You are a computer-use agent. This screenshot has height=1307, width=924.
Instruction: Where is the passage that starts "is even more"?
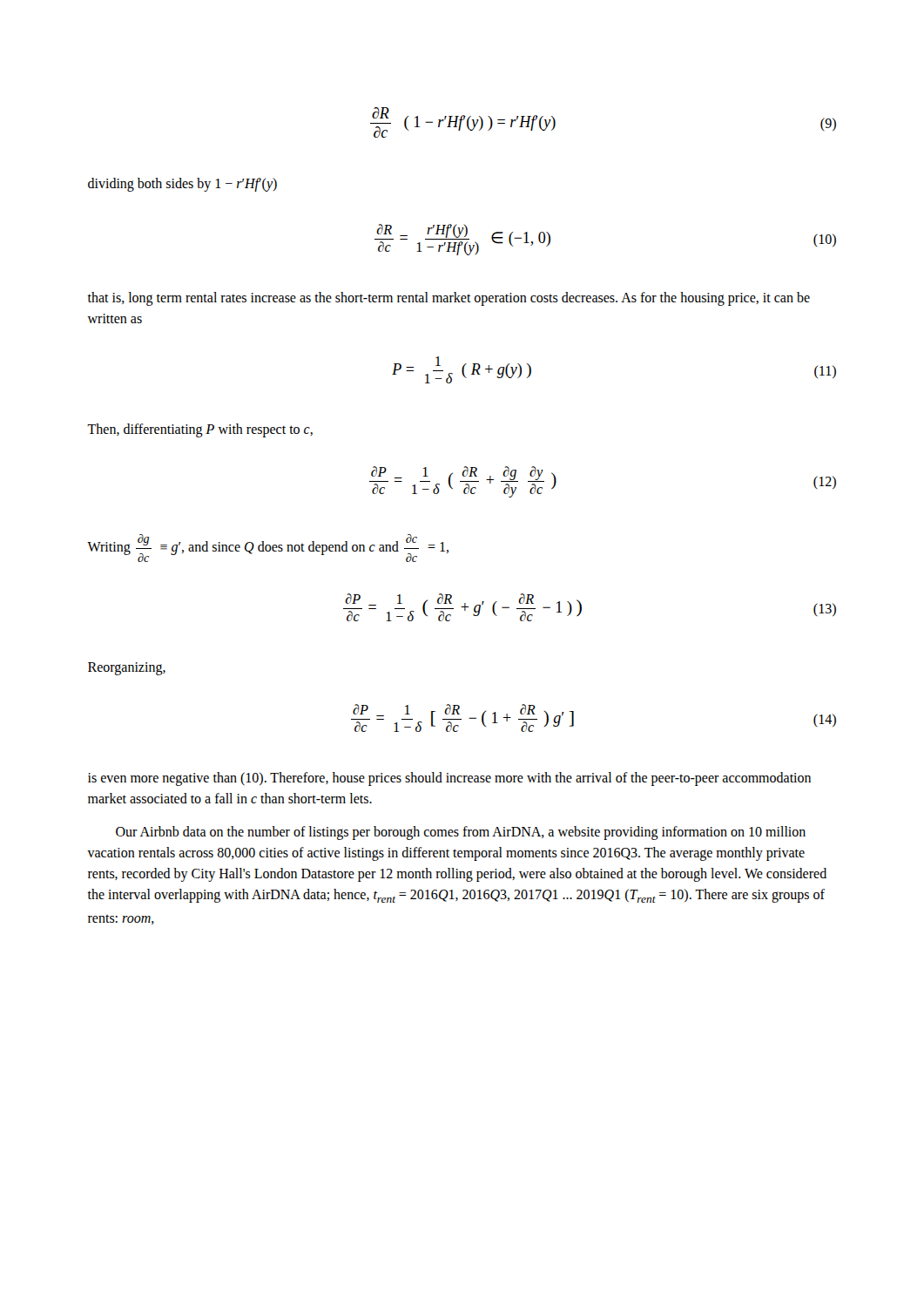click(449, 788)
